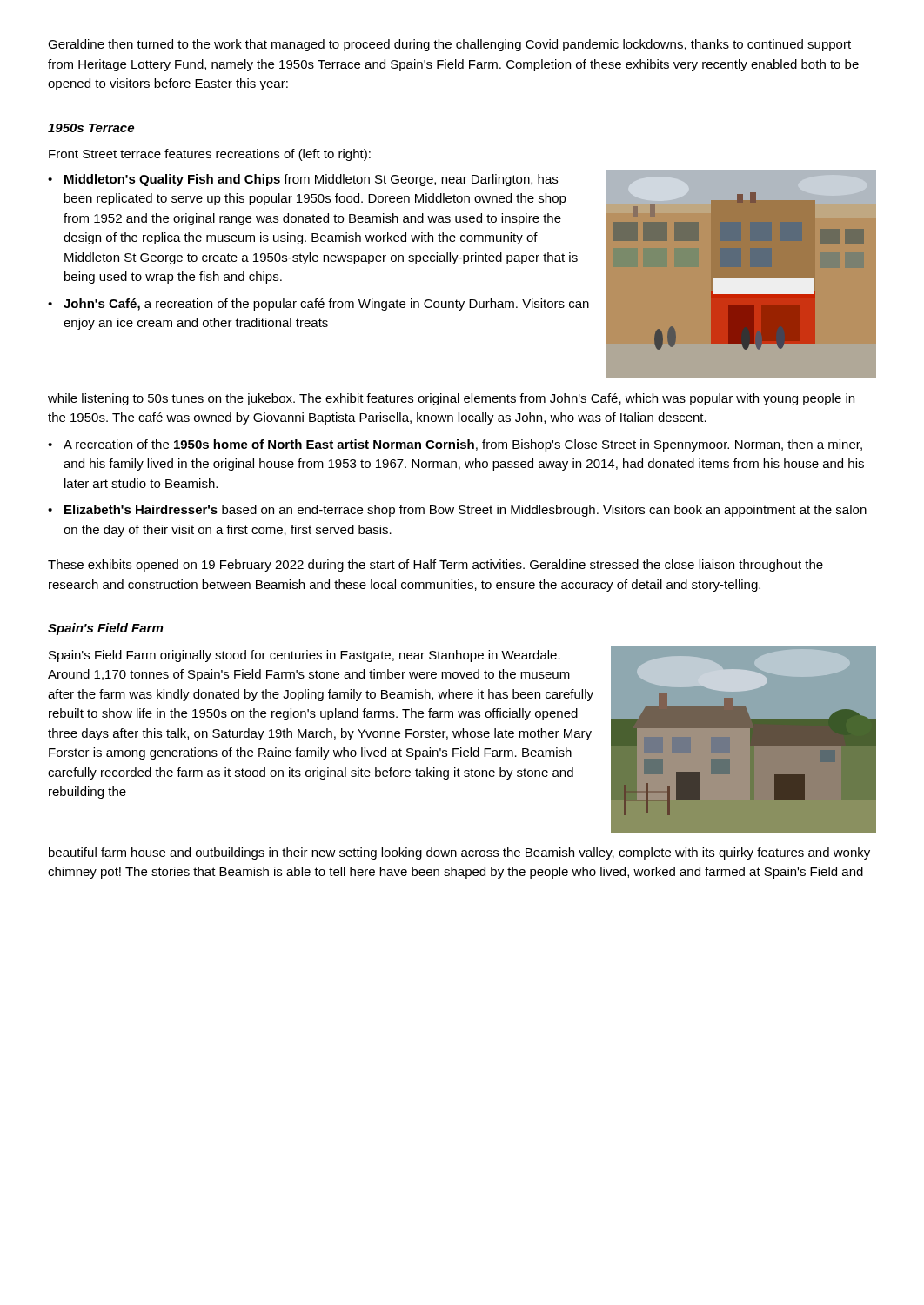The width and height of the screenshot is (924, 1305).
Task: Find the block starting "Geraldine then turned to the work that managed"
Action: 453,63
